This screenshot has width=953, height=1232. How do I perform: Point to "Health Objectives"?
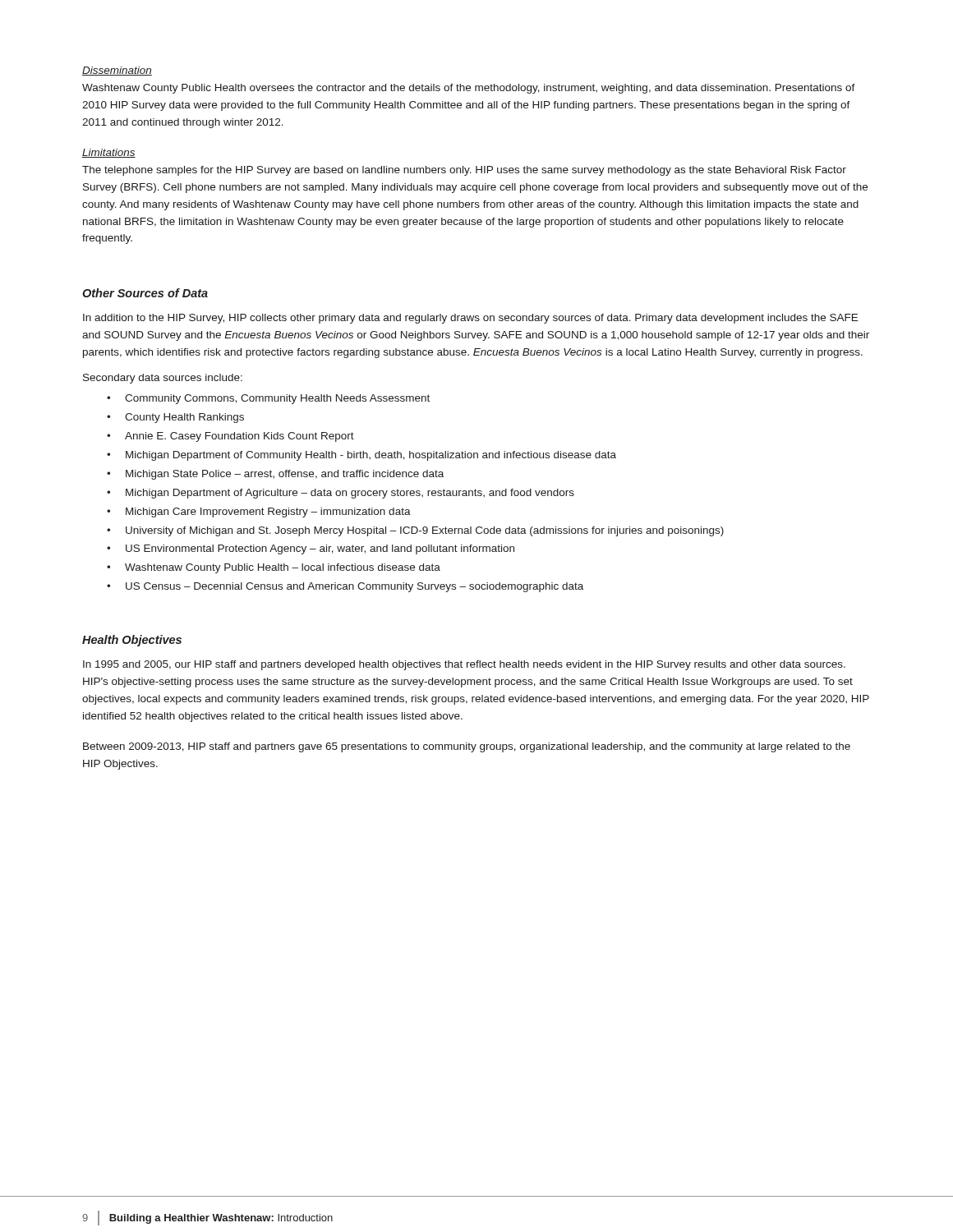point(132,640)
